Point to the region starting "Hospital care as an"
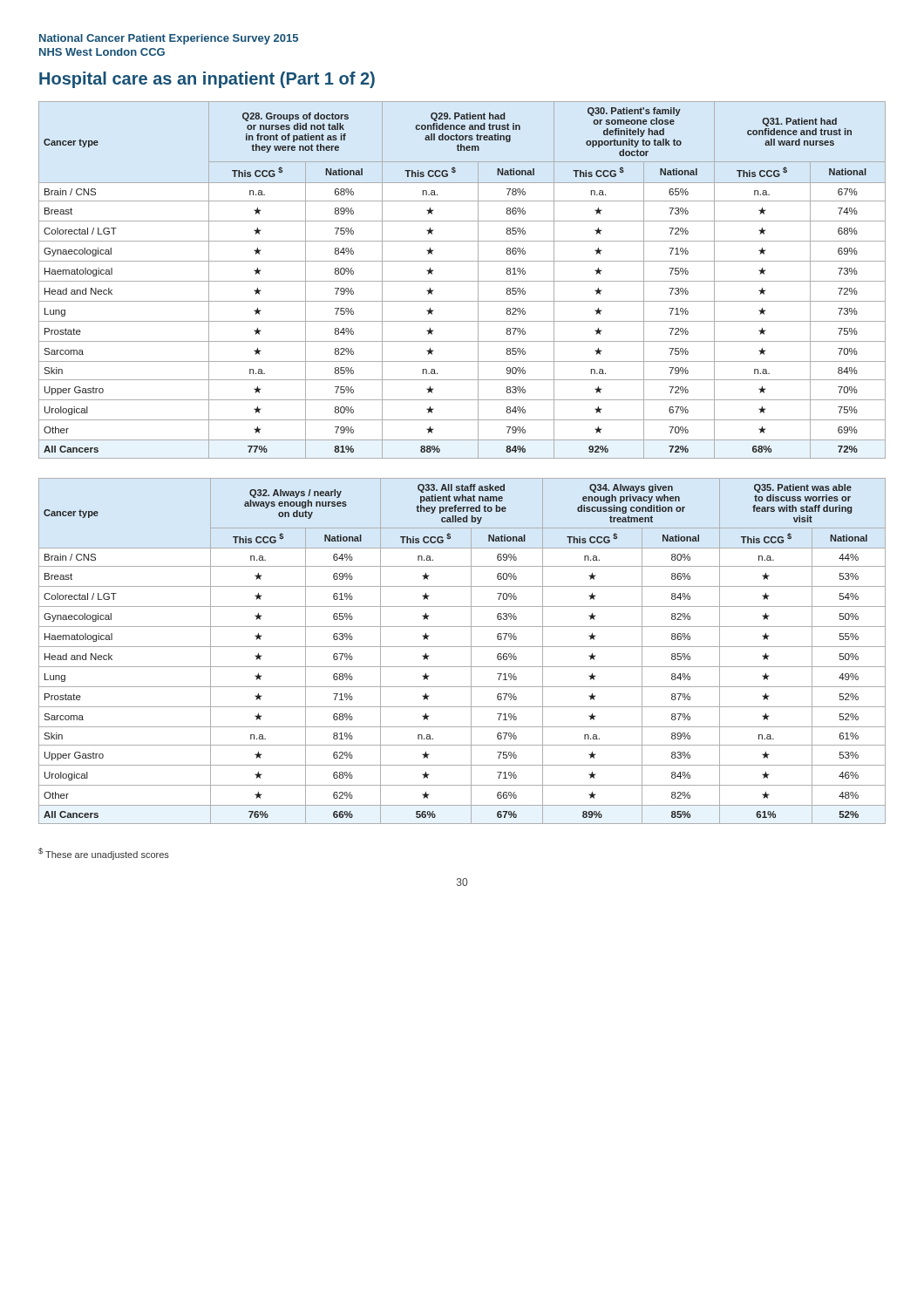This screenshot has width=924, height=1308. (207, 79)
